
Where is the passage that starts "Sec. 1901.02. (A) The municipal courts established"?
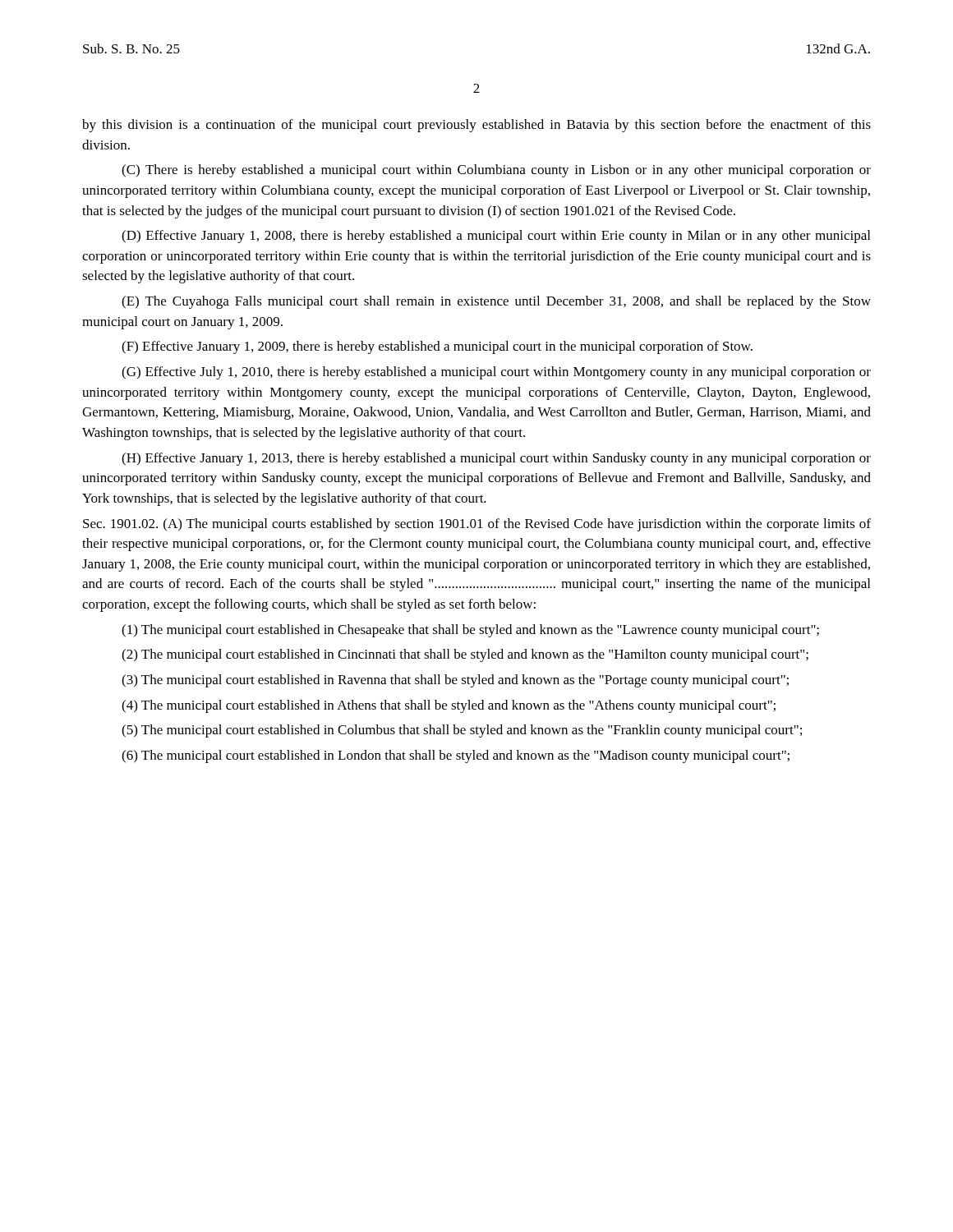(x=476, y=564)
